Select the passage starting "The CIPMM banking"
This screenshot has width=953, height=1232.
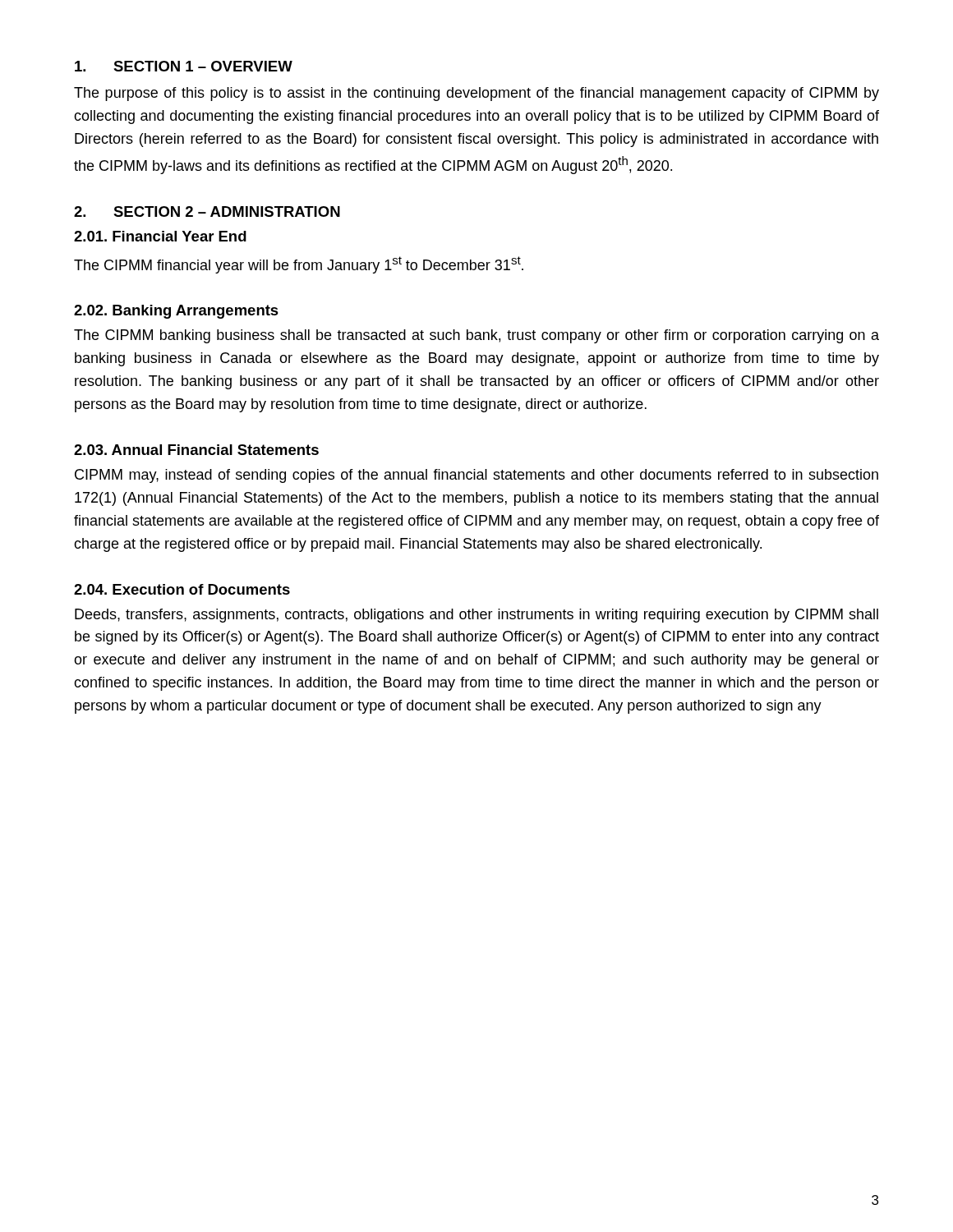tap(476, 370)
